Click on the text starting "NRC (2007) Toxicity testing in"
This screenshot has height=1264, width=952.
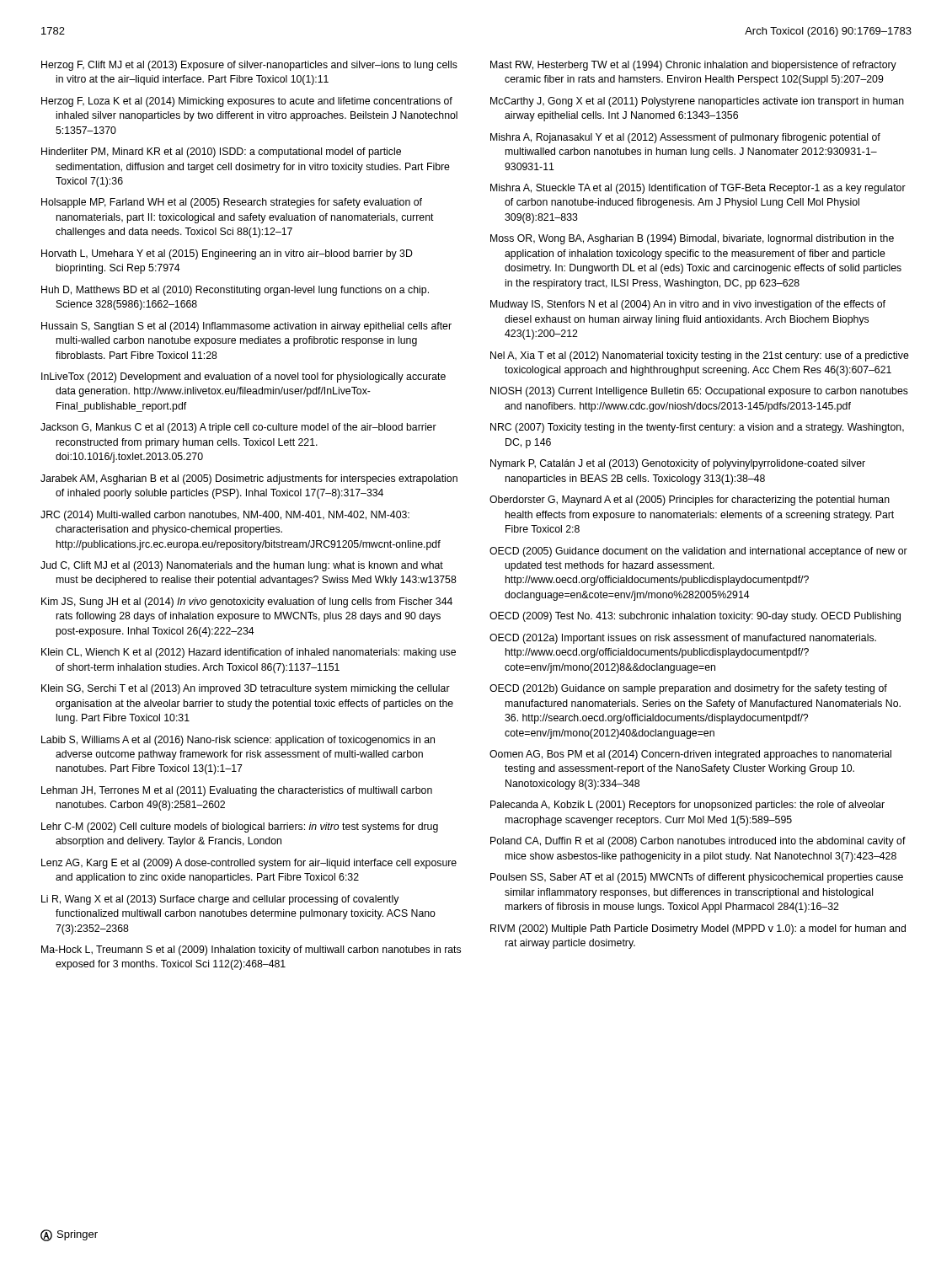tap(697, 435)
